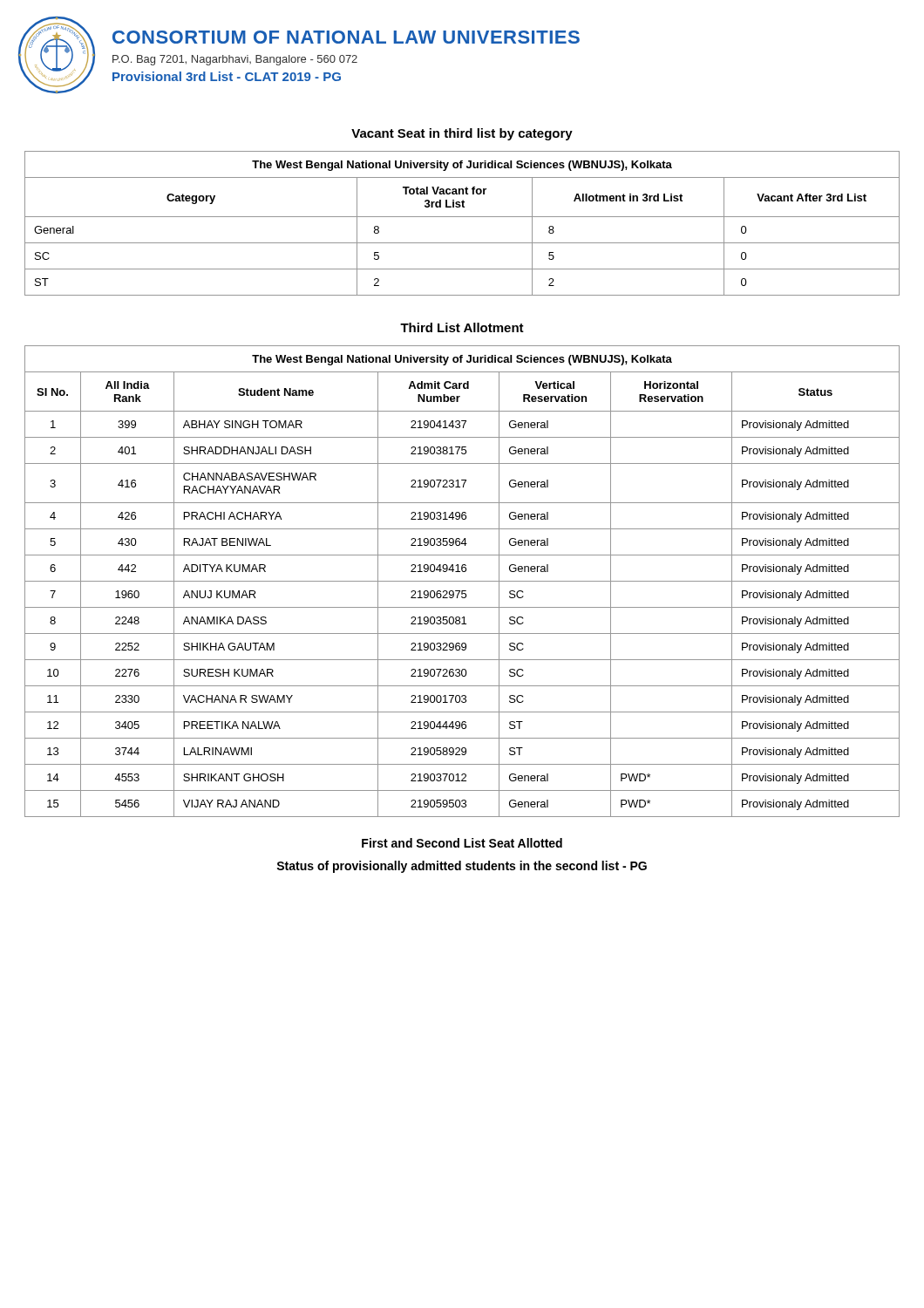Navigate to the text starting "Provisional 3rd List"
Viewport: 924px width, 1308px height.
(x=227, y=76)
